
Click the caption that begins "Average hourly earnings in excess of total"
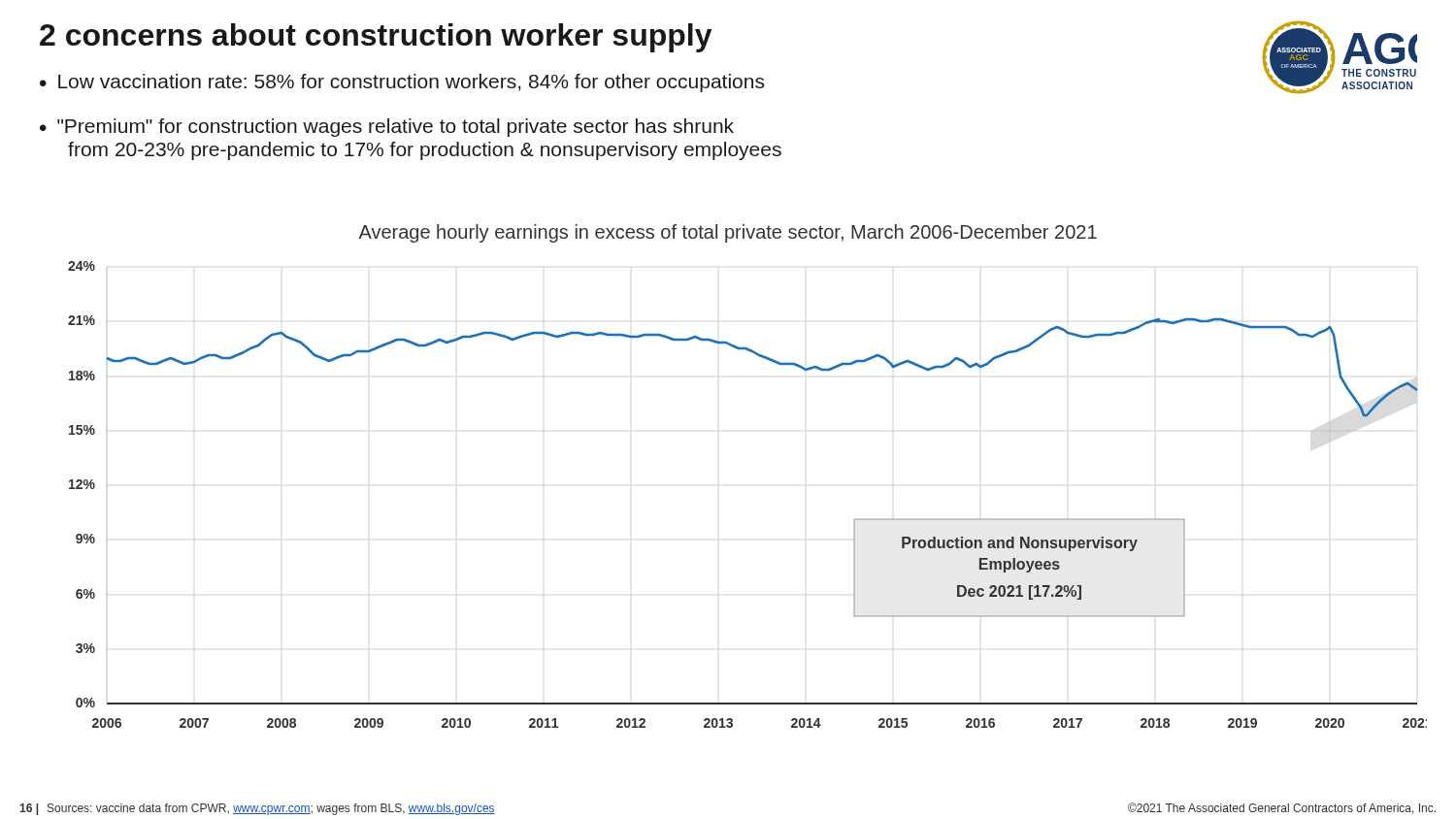728,232
